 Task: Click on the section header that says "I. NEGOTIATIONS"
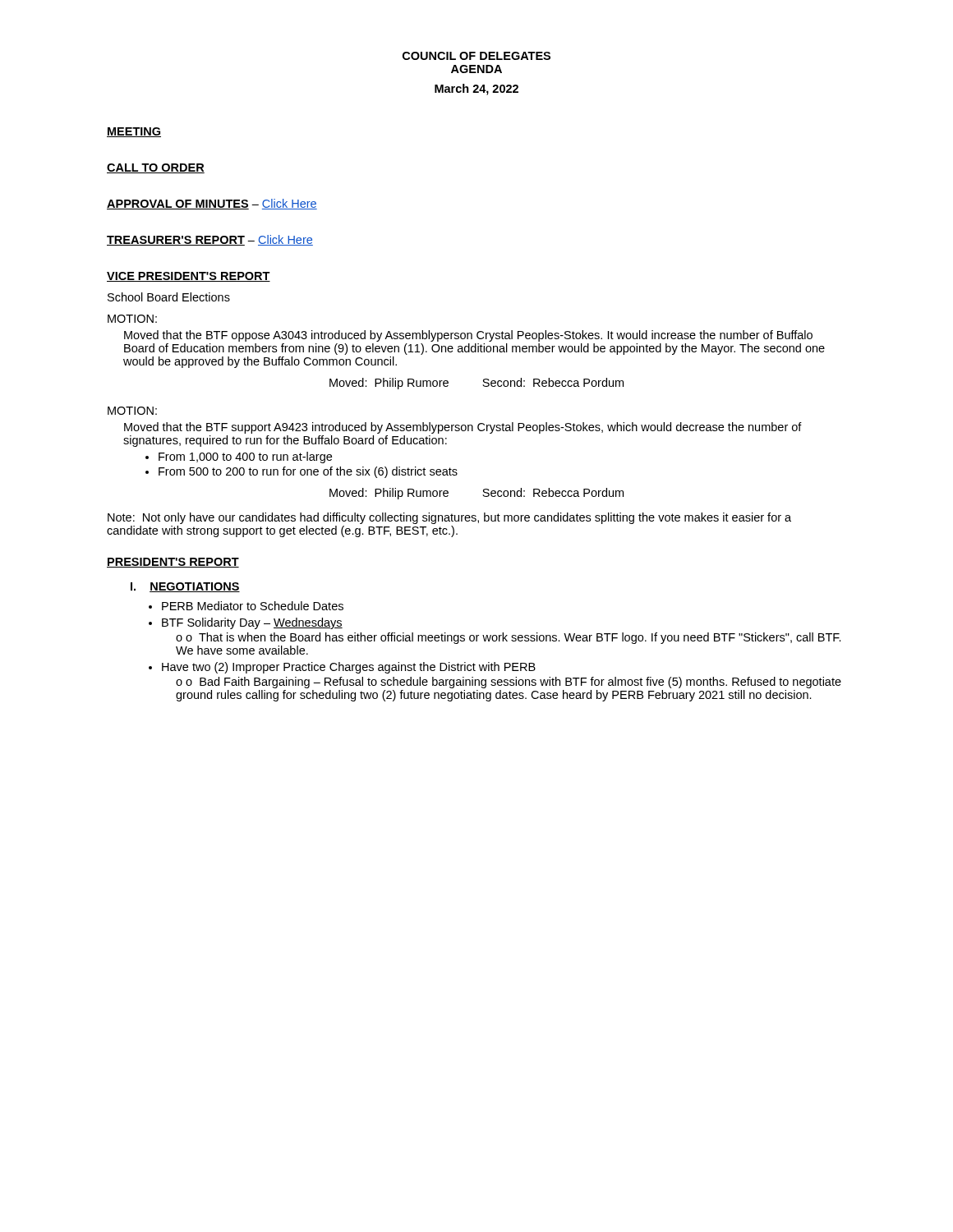point(185,586)
